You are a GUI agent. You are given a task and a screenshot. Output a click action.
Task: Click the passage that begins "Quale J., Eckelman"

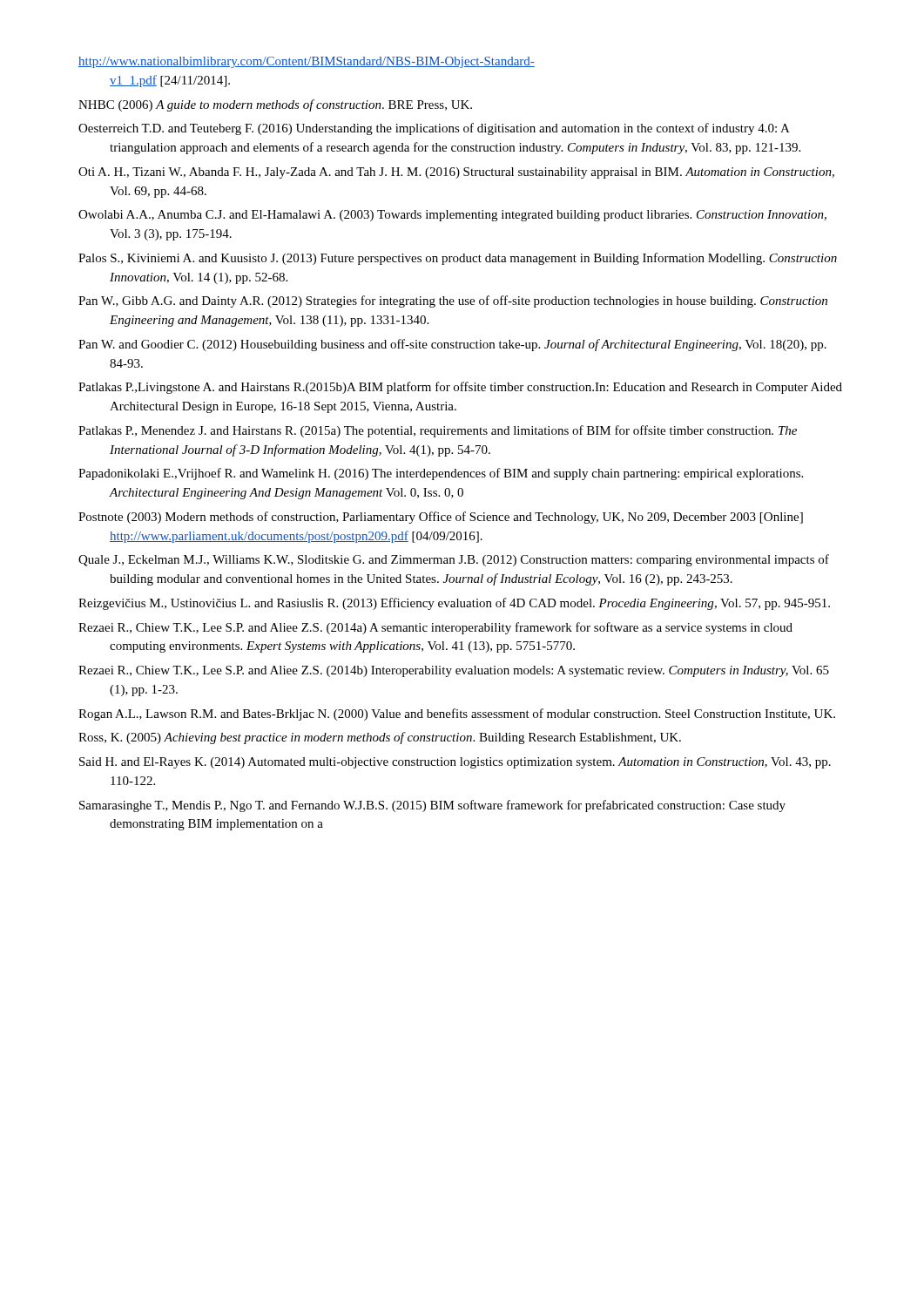tap(454, 569)
